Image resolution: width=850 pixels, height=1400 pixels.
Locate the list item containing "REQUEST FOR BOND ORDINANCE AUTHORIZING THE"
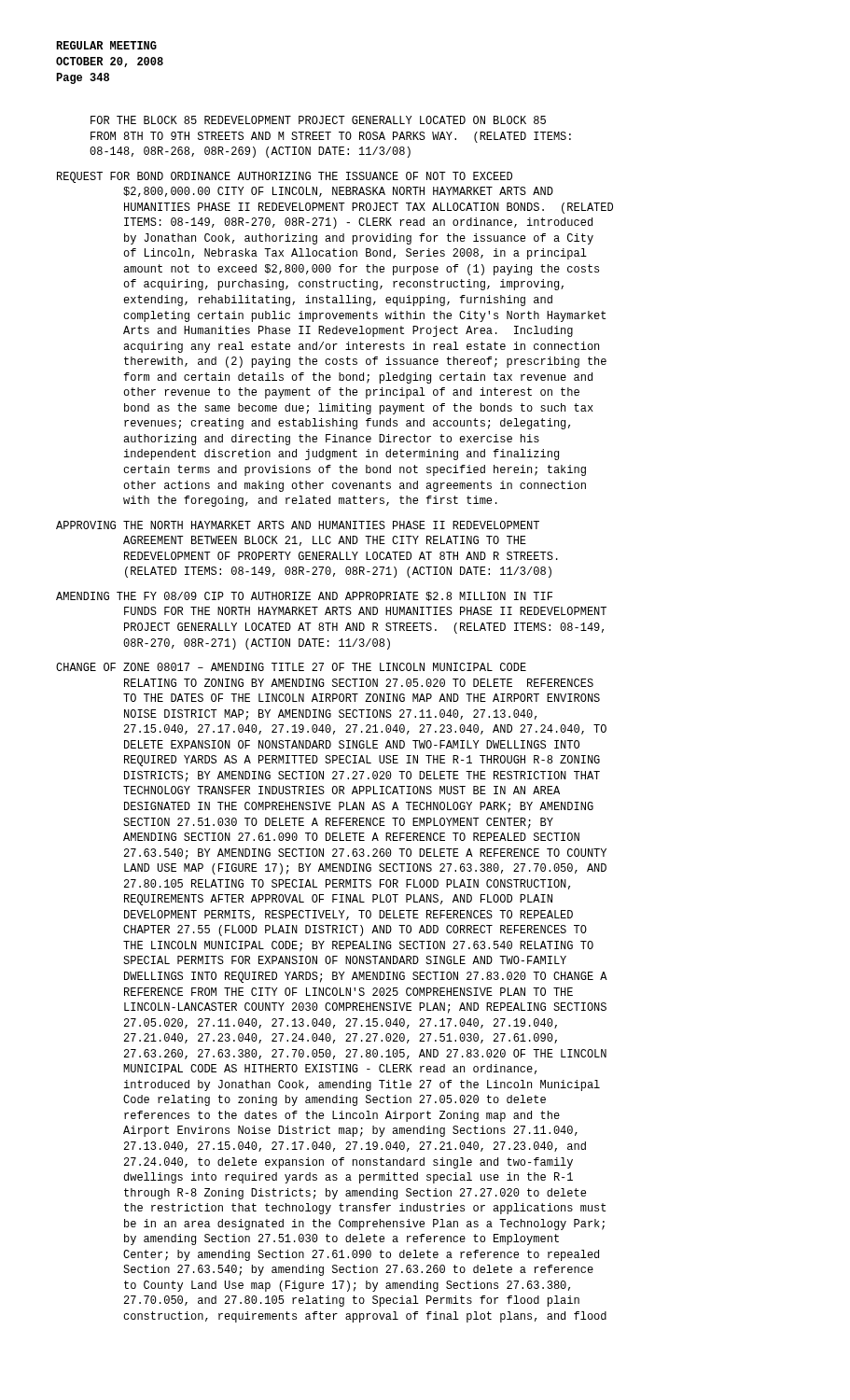427,339
